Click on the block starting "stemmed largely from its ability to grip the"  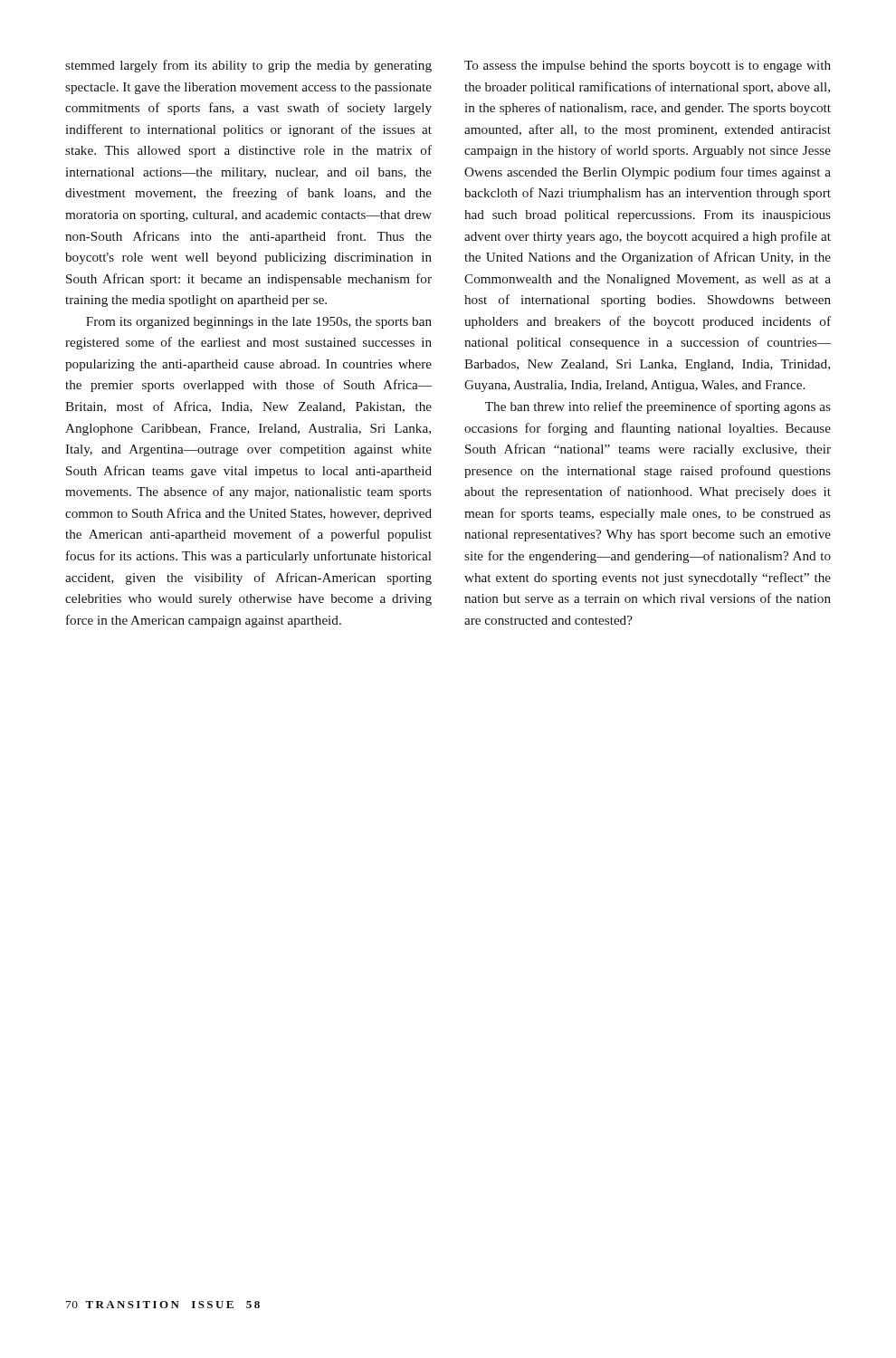click(x=248, y=182)
